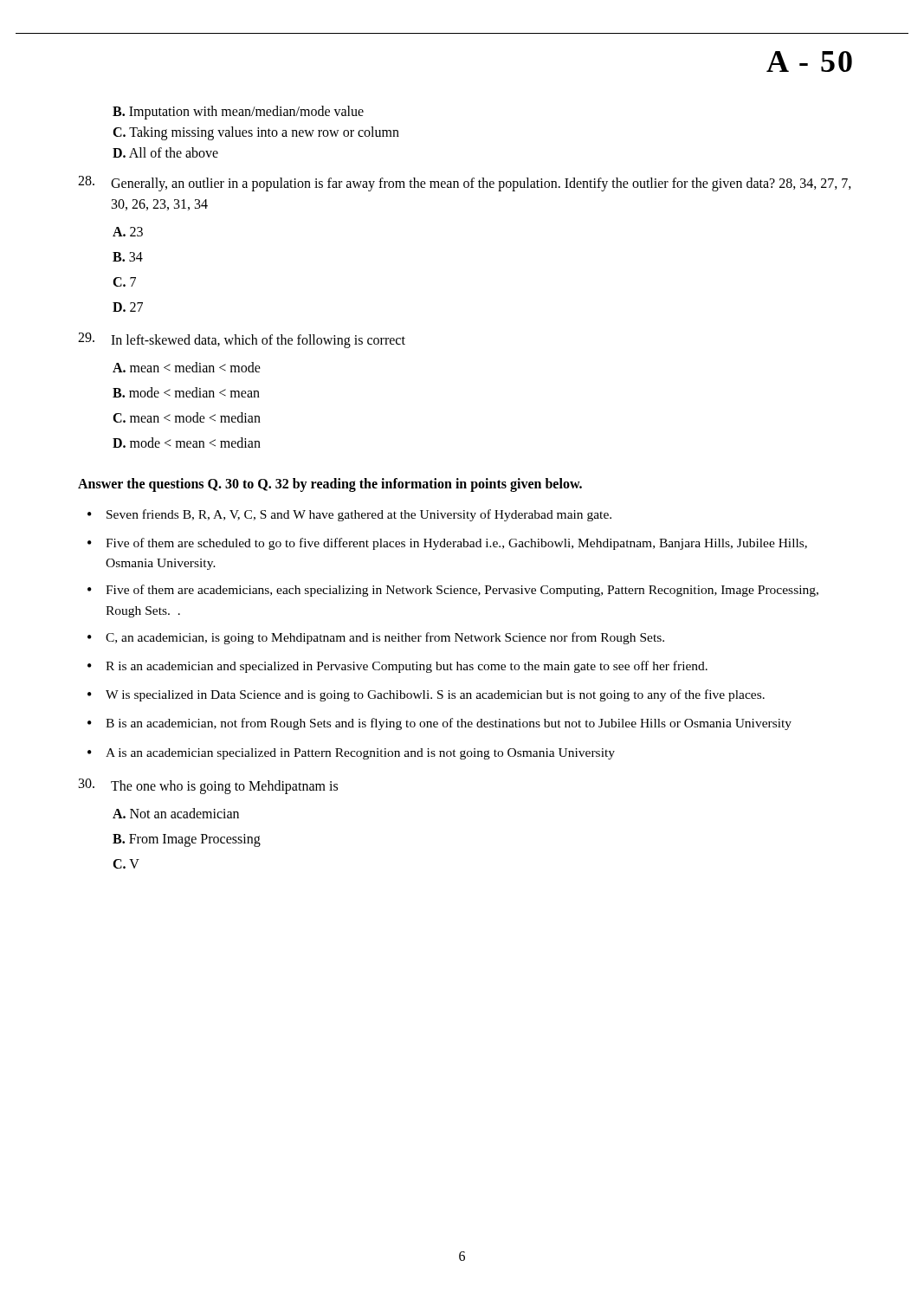Navigate to the region starting "The one who is going to"

coord(208,786)
